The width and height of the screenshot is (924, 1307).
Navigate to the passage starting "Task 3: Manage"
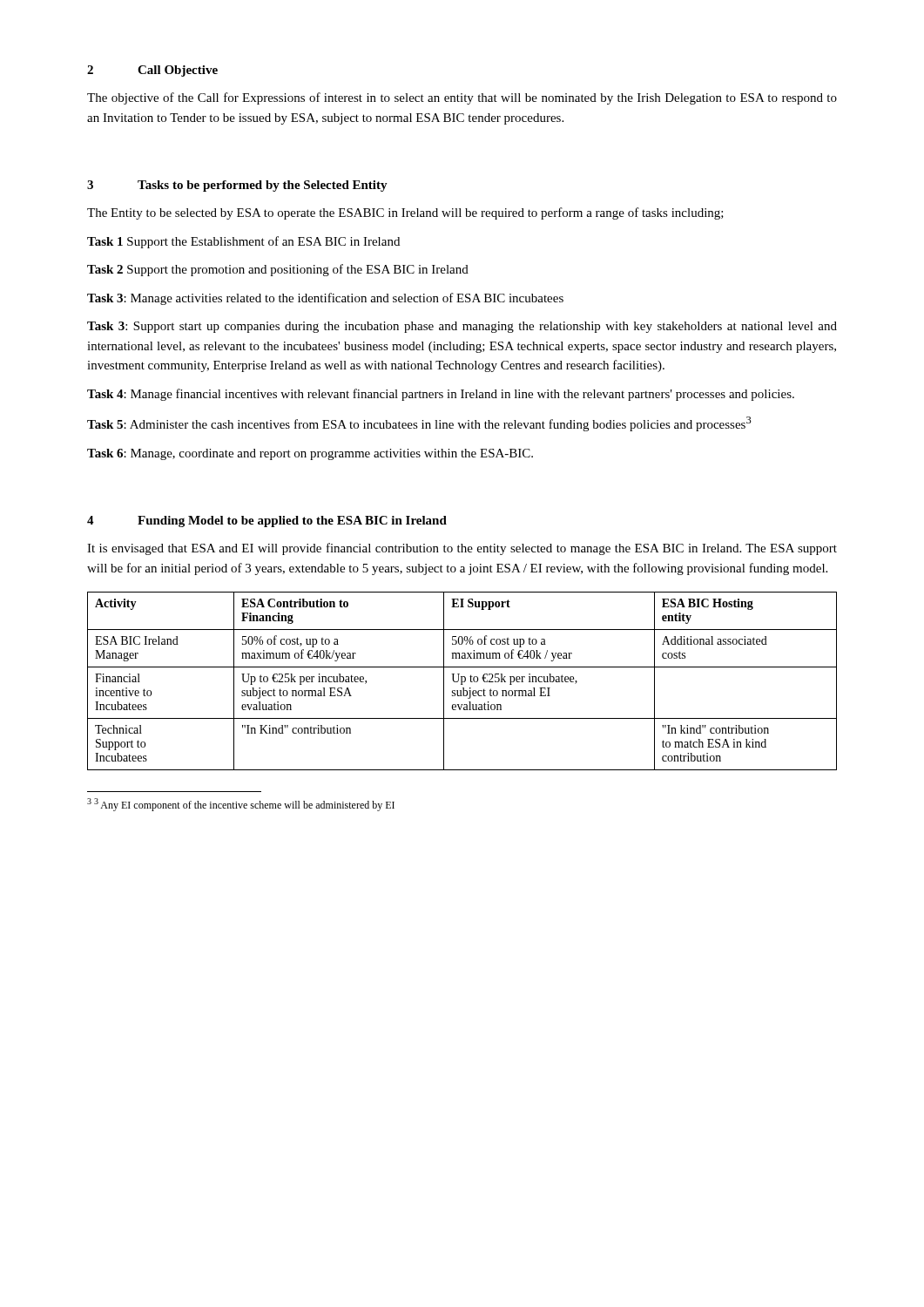point(462,298)
